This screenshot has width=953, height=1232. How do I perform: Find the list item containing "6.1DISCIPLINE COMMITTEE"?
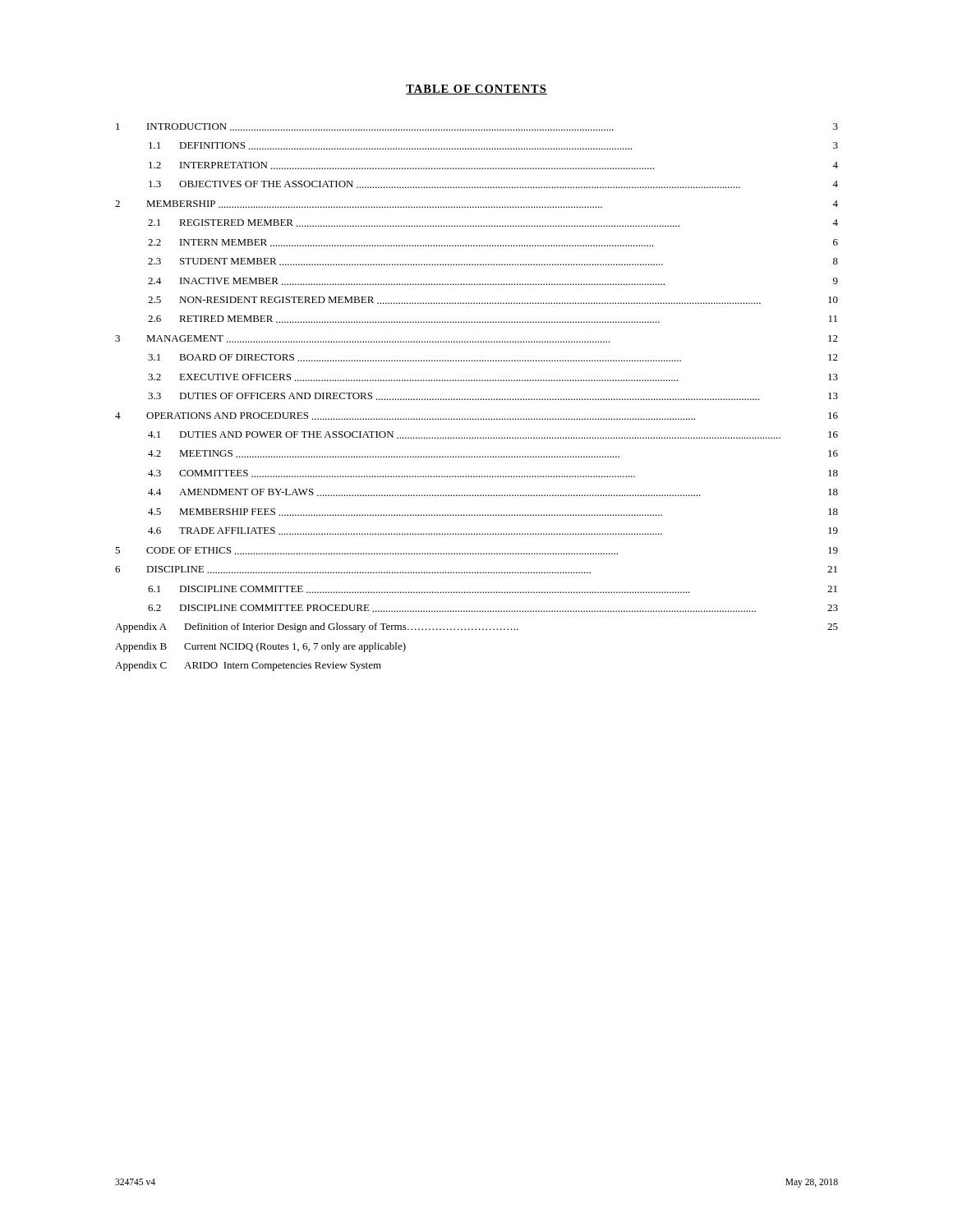(476, 588)
